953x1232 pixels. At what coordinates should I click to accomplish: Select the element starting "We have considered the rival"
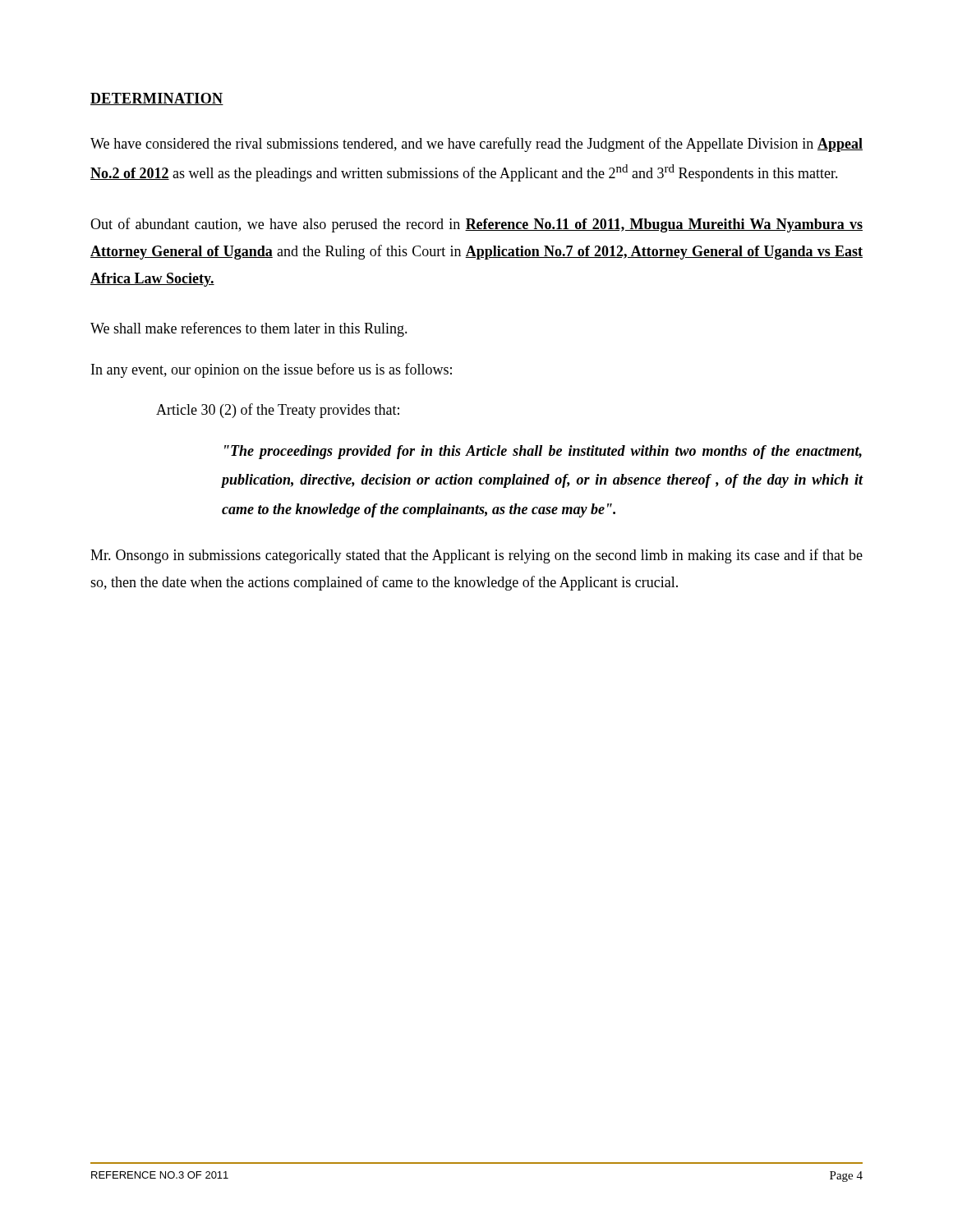[476, 159]
